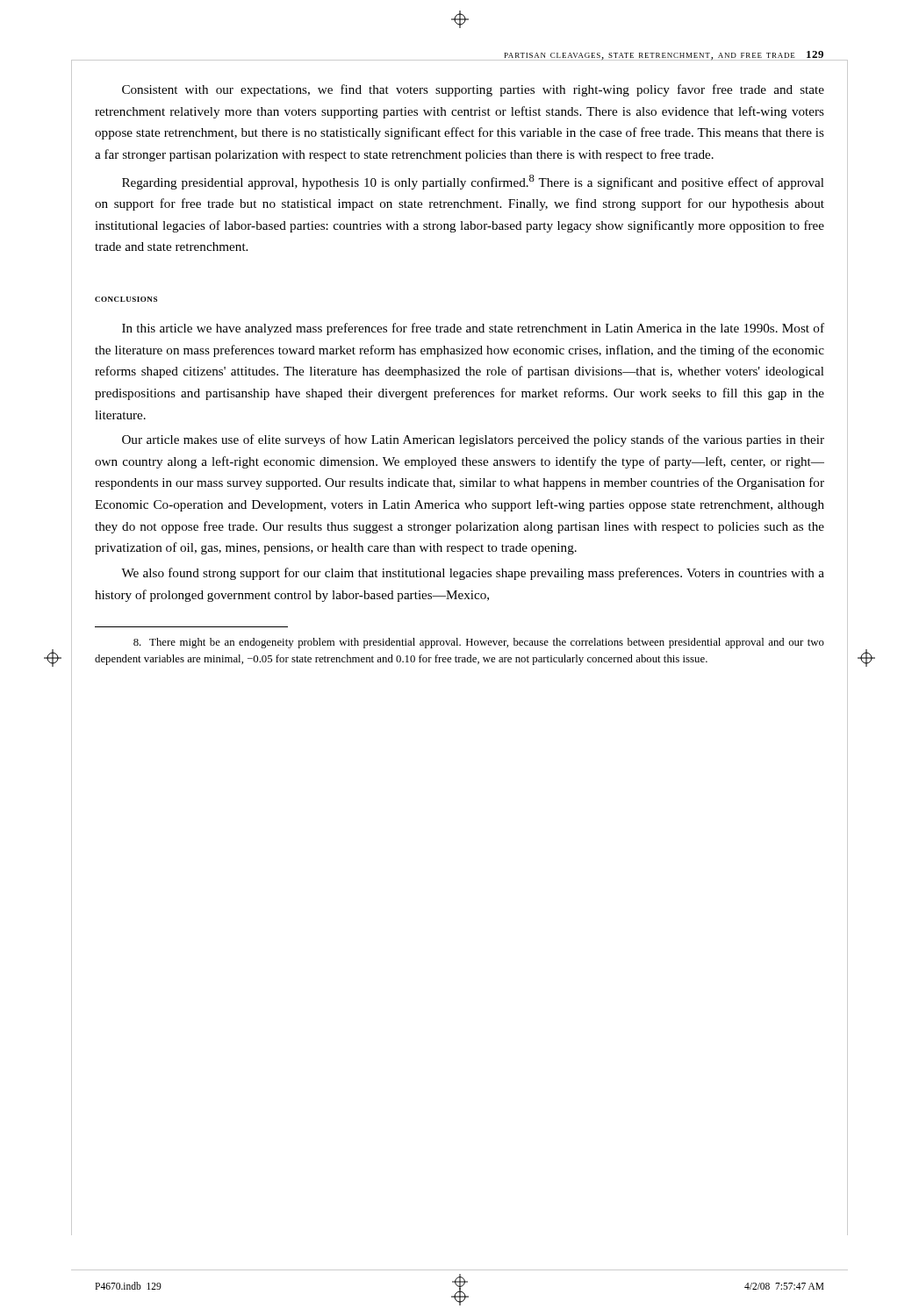Locate the footnote that reads "There might be an endogeneity problem"
The width and height of the screenshot is (919, 1316).
point(460,651)
